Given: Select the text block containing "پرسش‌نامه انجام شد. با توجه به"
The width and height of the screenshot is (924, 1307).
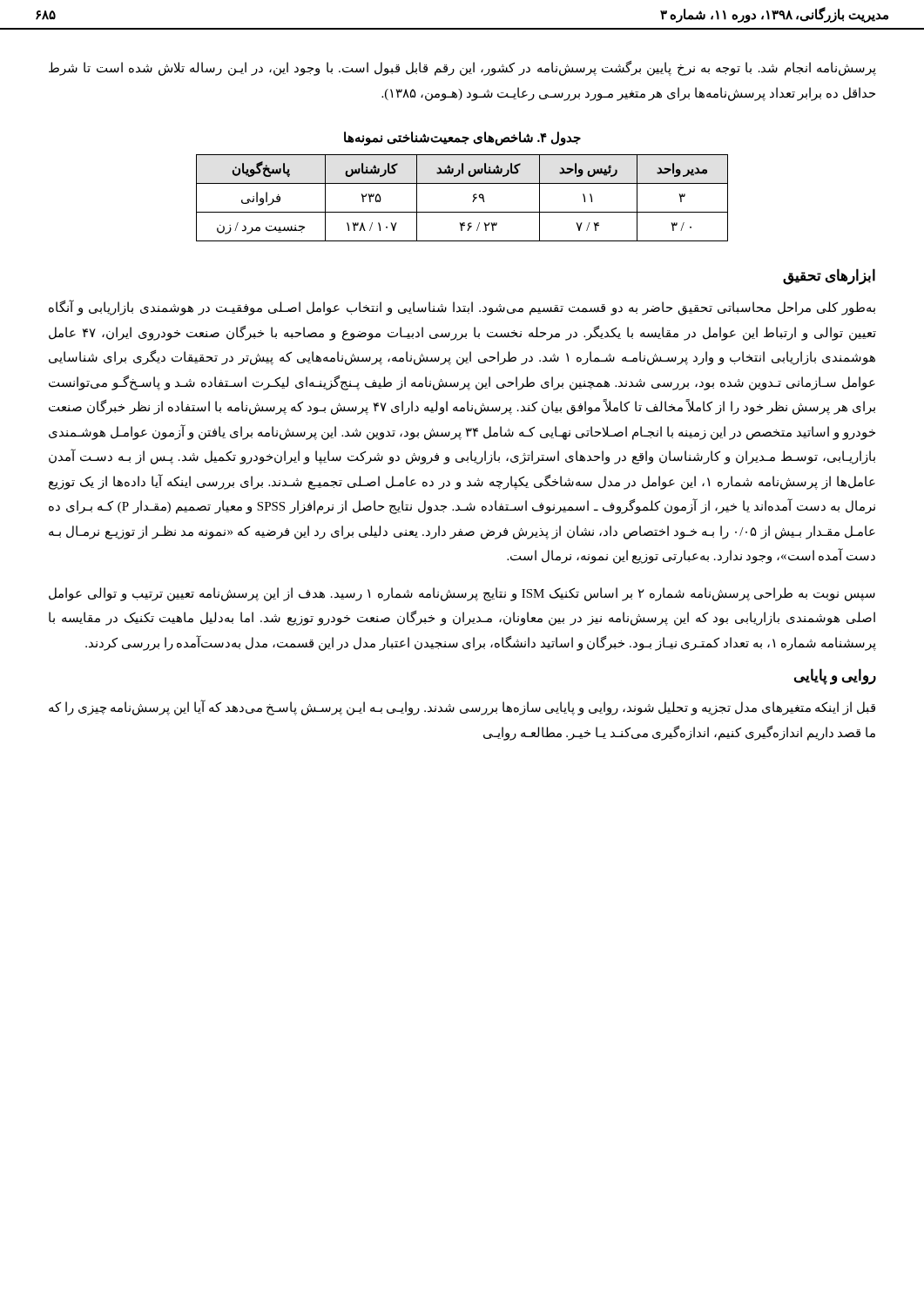Looking at the screenshot, I should (x=462, y=80).
